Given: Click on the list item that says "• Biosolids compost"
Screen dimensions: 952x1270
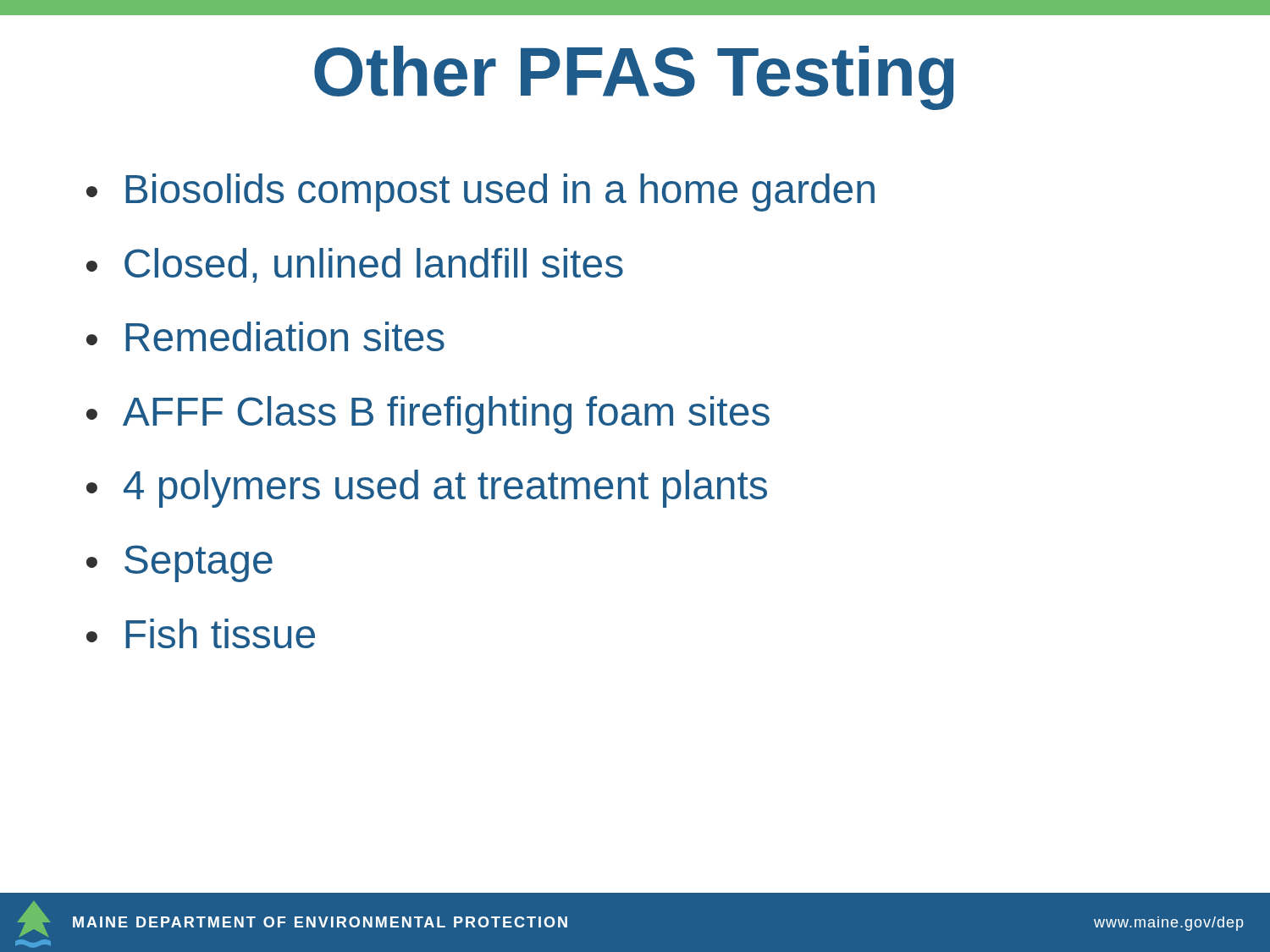Looking at the screenshot, I should pyautogui.click(x=481, y=190).
